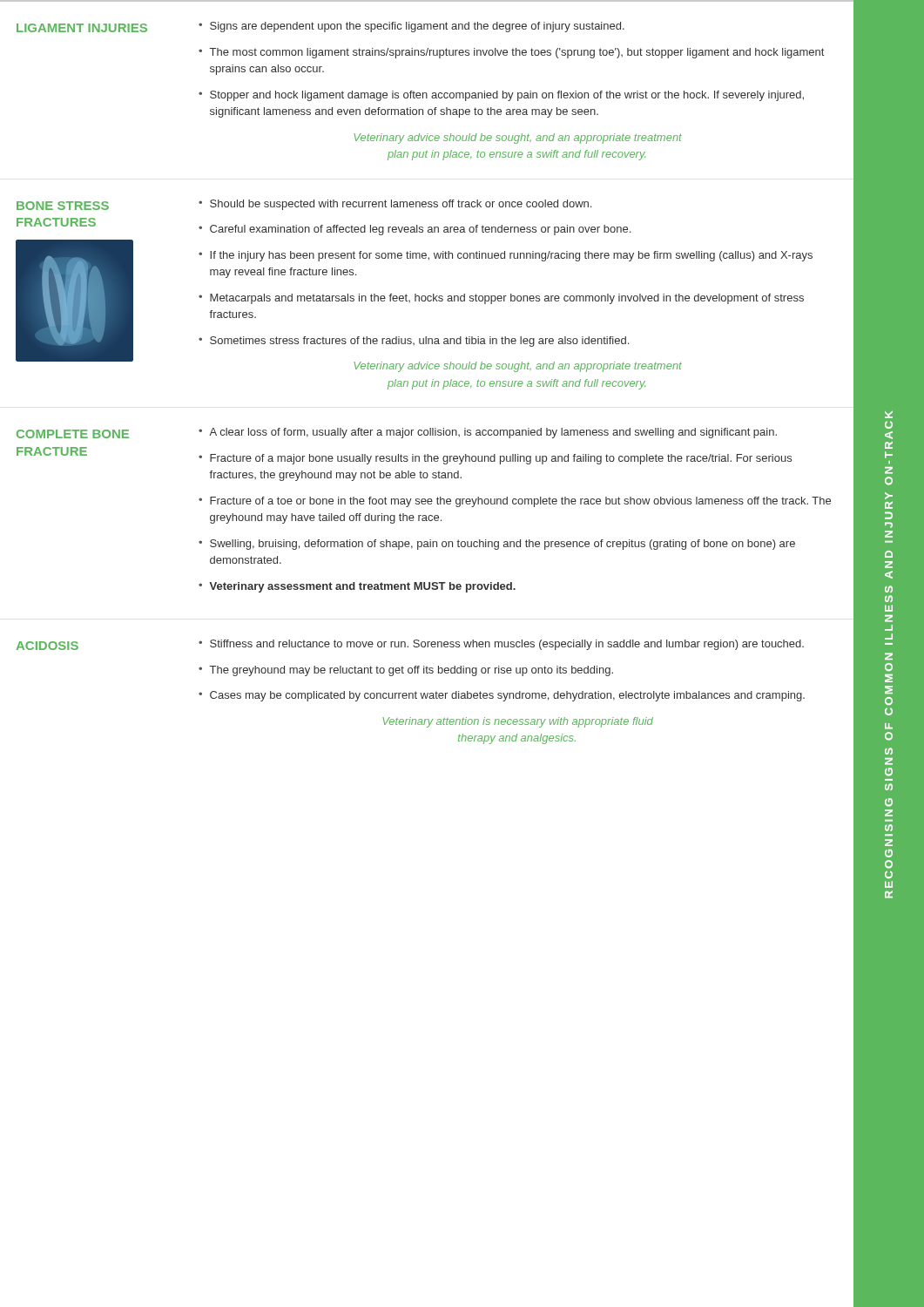Select the passage starting "• If the injury has been"
Viewport: 924px width, 1307px height.
pyautogui.click(x=517, y=263)
